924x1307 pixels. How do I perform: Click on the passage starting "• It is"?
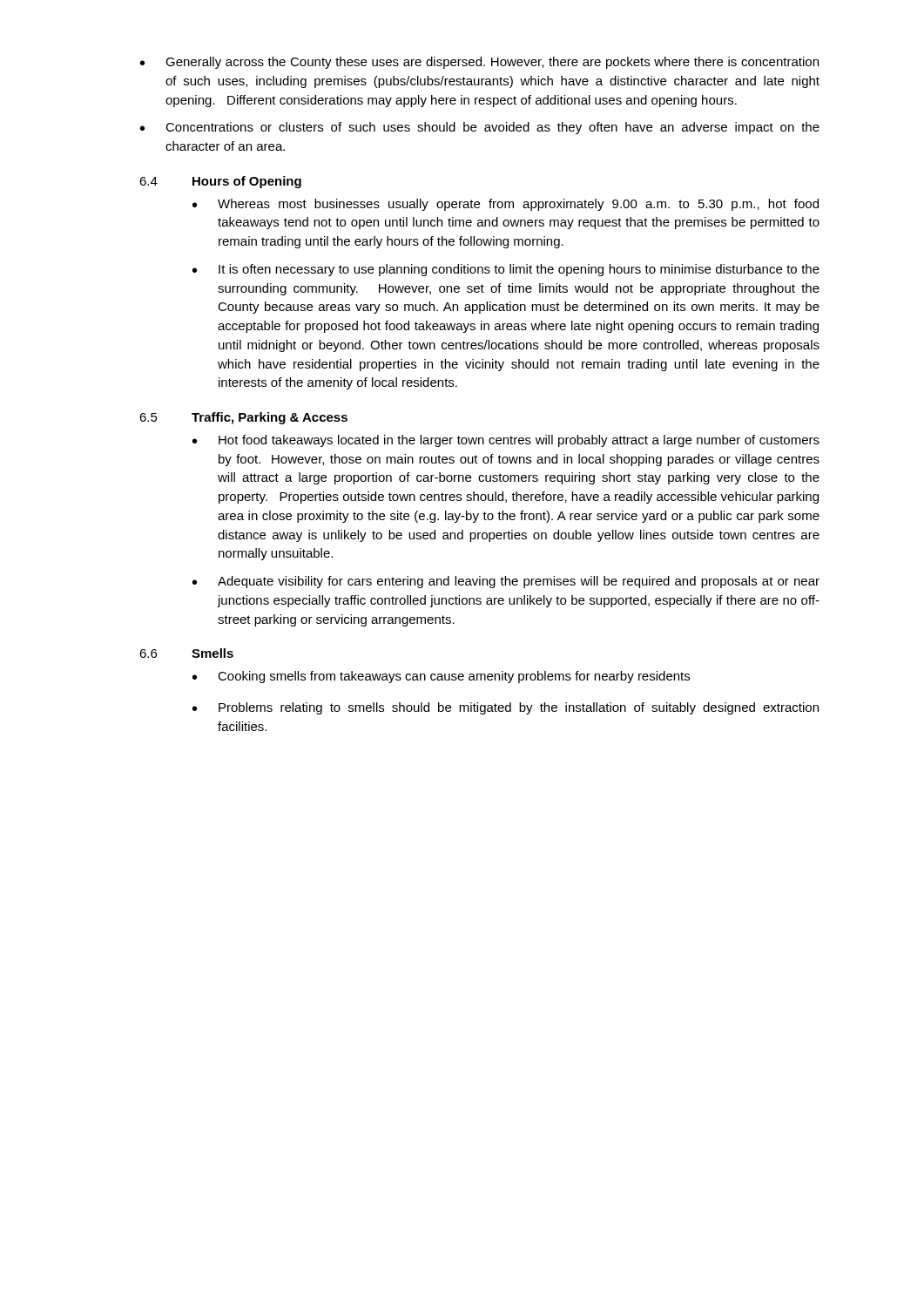click(x=506, y=326)
